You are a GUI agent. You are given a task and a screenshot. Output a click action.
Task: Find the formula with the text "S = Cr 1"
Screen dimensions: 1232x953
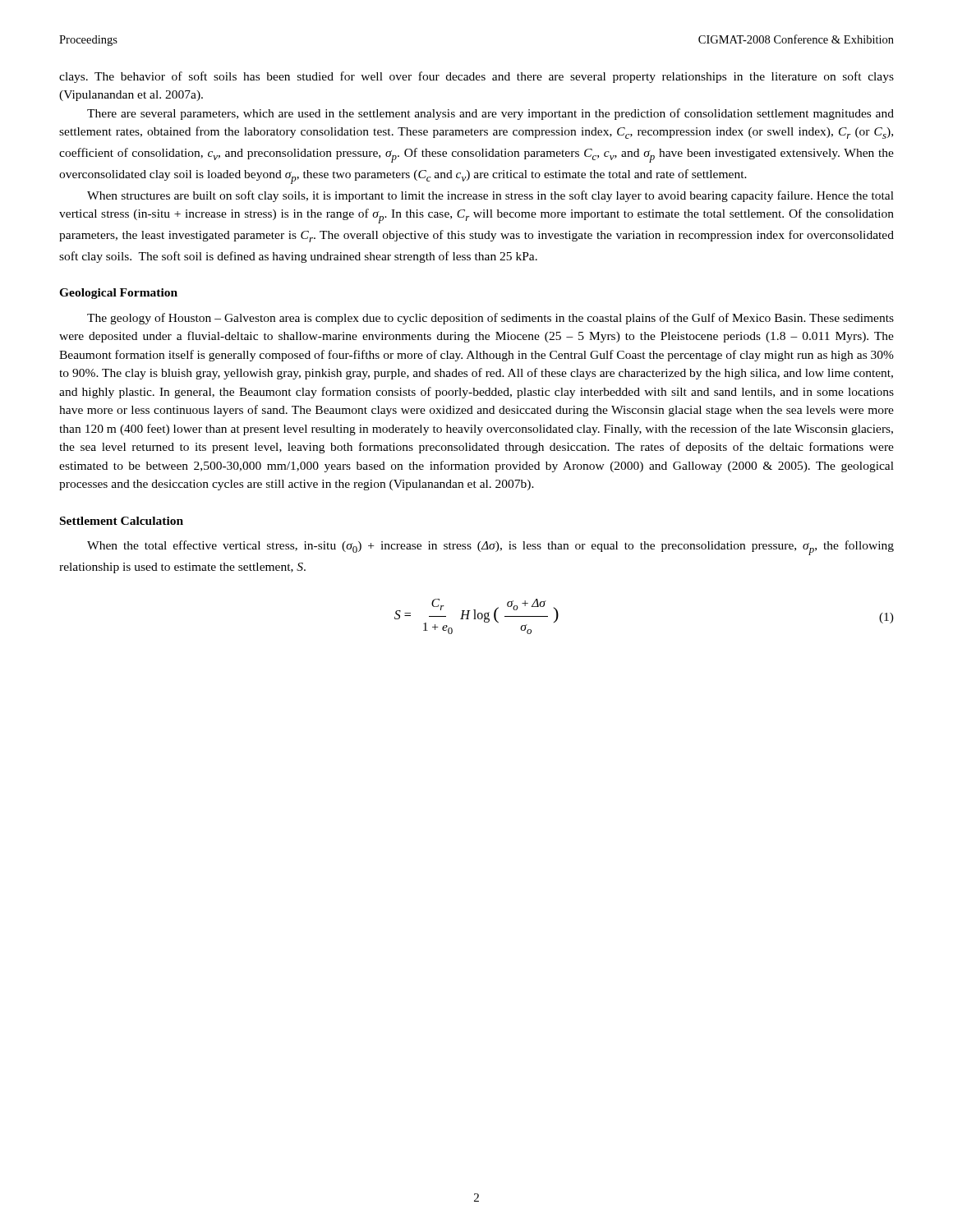tap(496, 616)
